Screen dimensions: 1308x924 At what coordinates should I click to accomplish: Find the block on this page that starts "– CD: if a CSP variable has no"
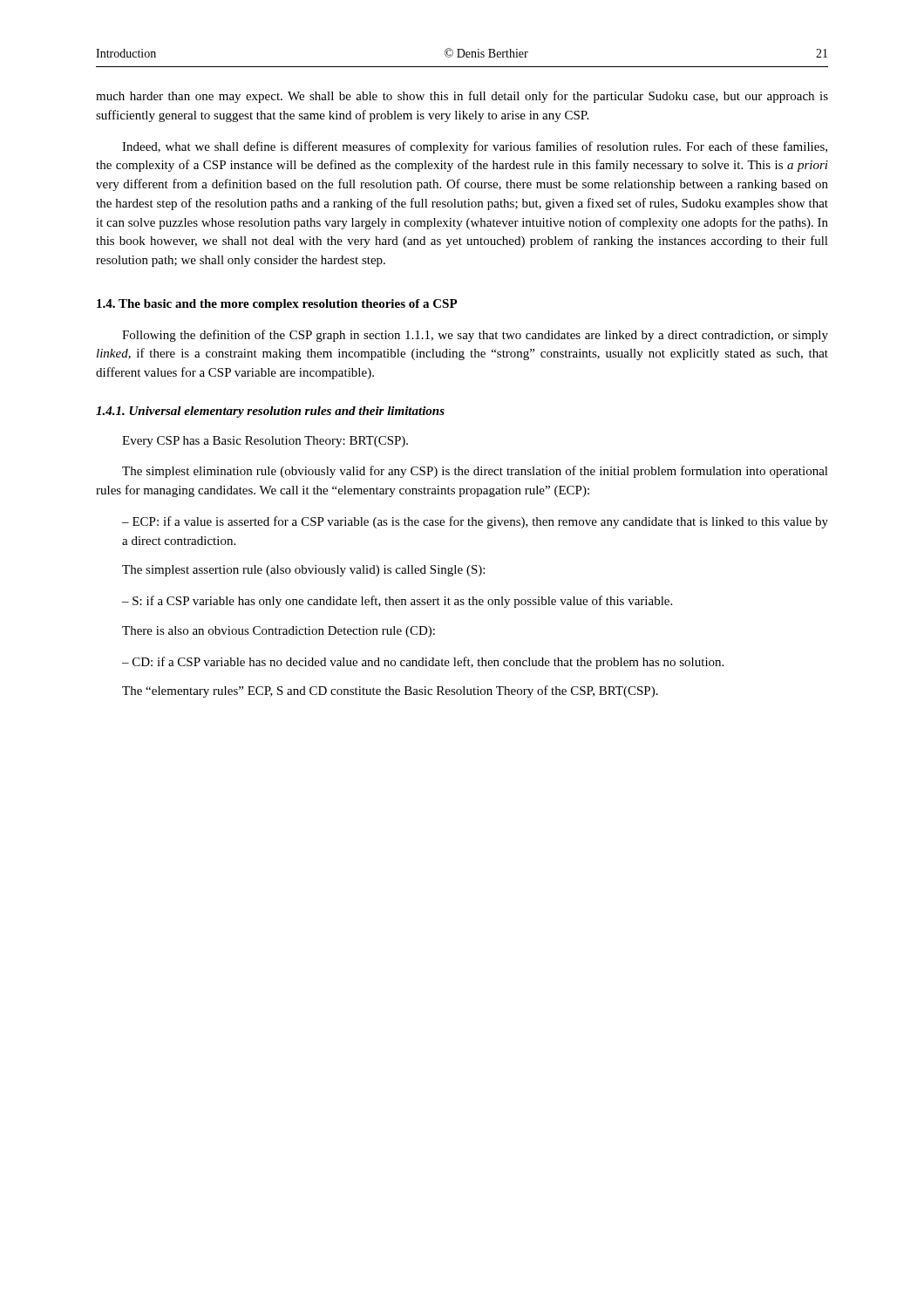pyautogui.click(x=423, y=661)
